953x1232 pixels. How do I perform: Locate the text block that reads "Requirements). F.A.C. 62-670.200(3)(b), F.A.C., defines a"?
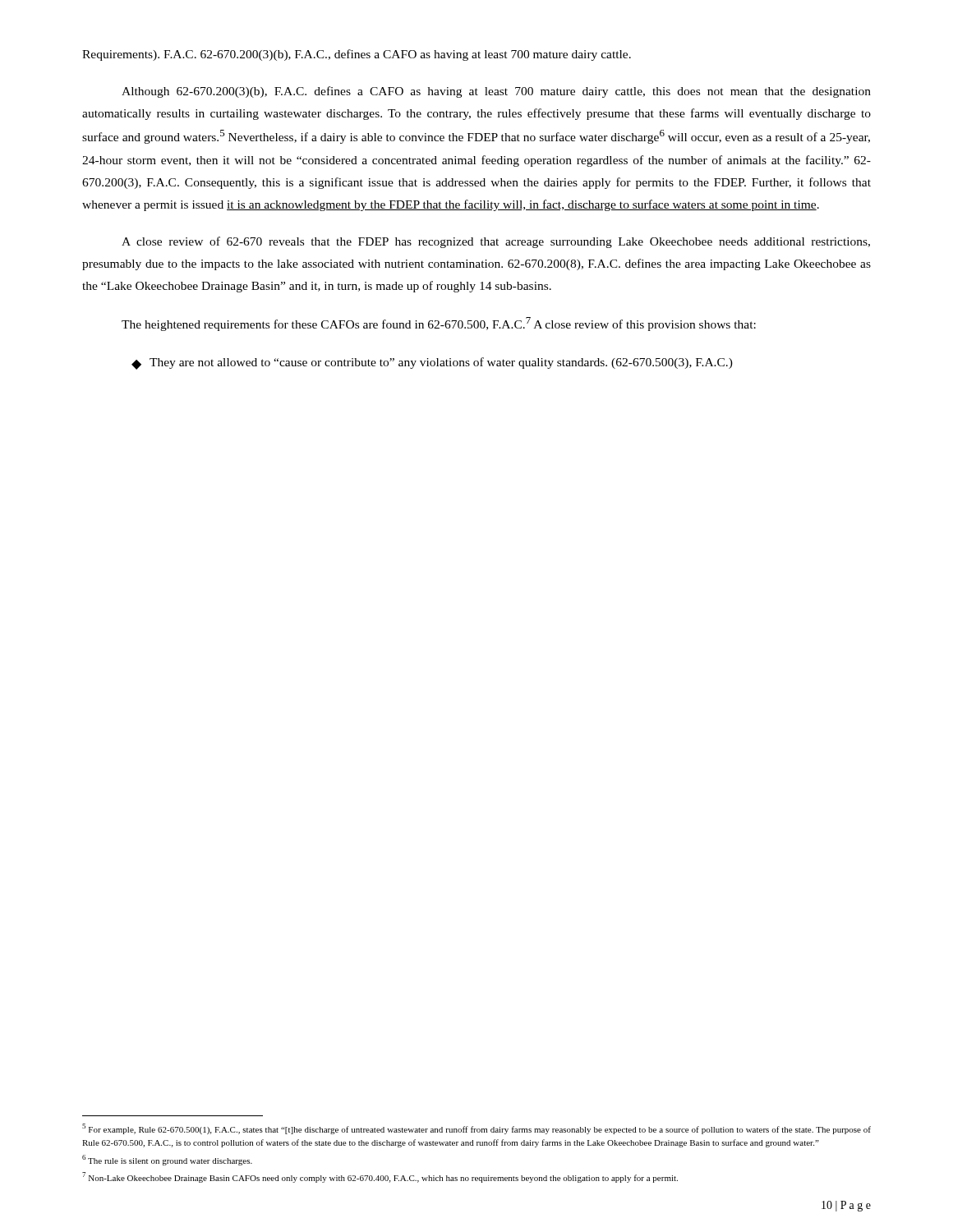click(476, 54)
